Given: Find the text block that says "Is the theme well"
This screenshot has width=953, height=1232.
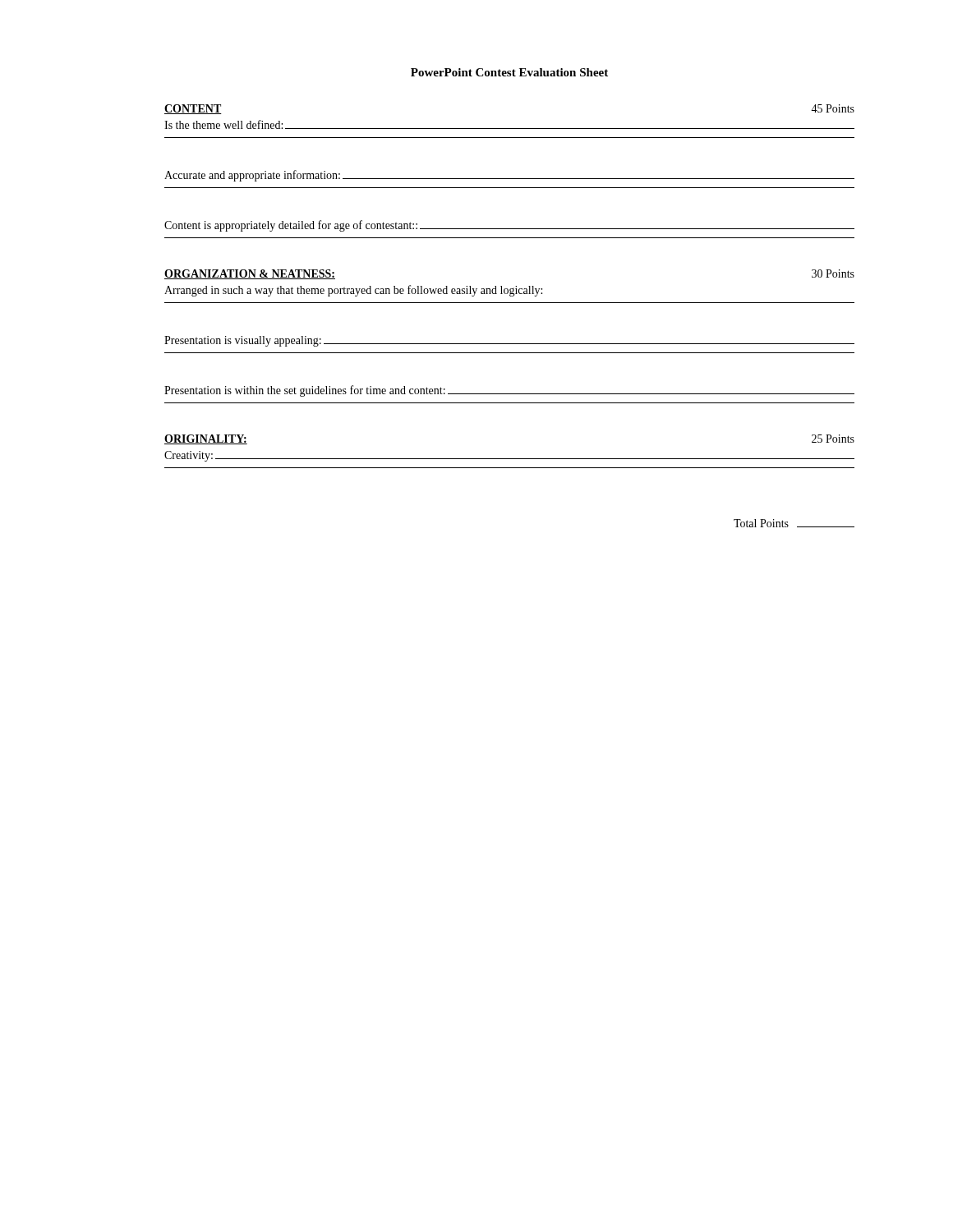Looking at the screenshot, I should click(x=509, y=126).
